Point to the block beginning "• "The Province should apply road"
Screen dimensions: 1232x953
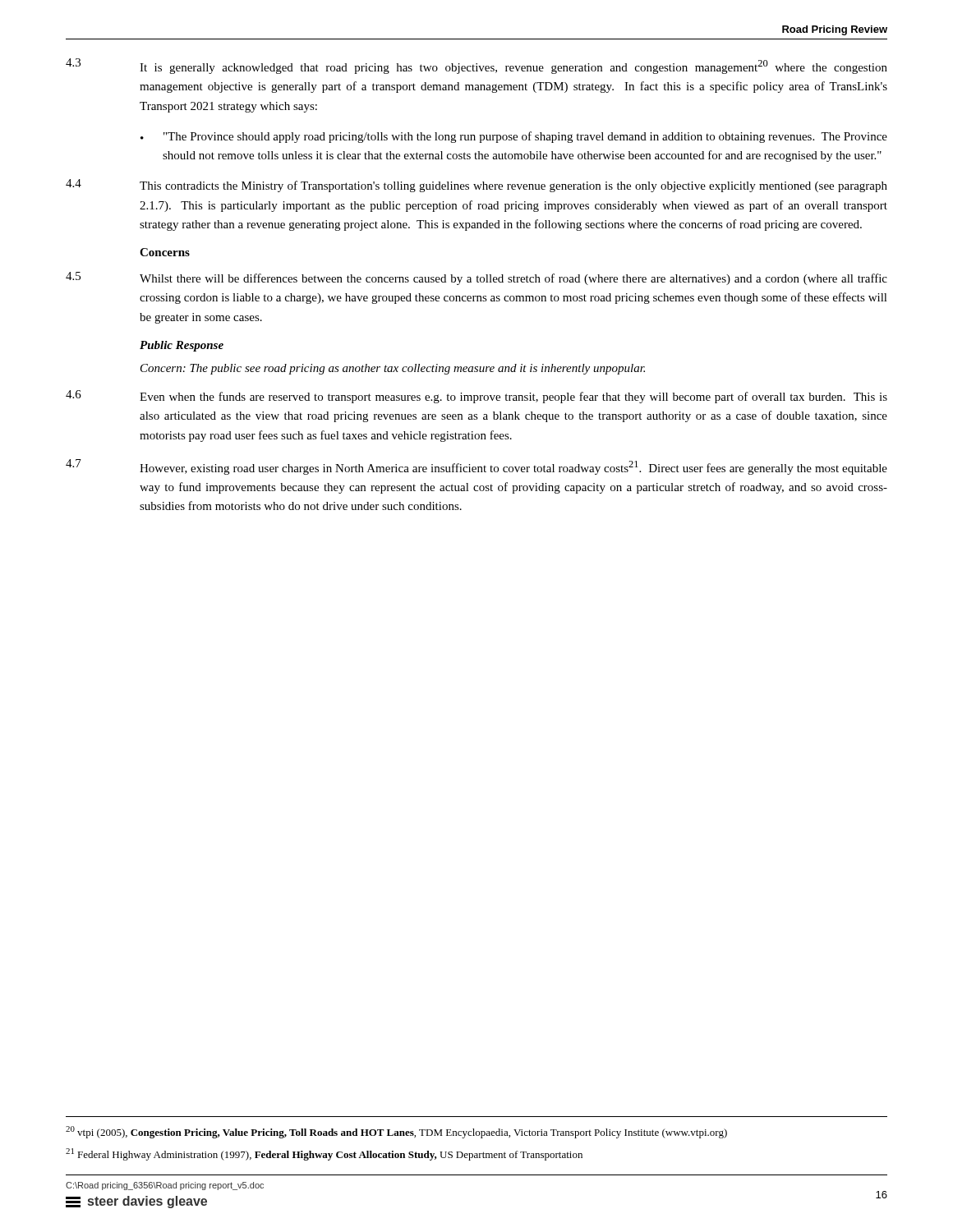[513, 146]
